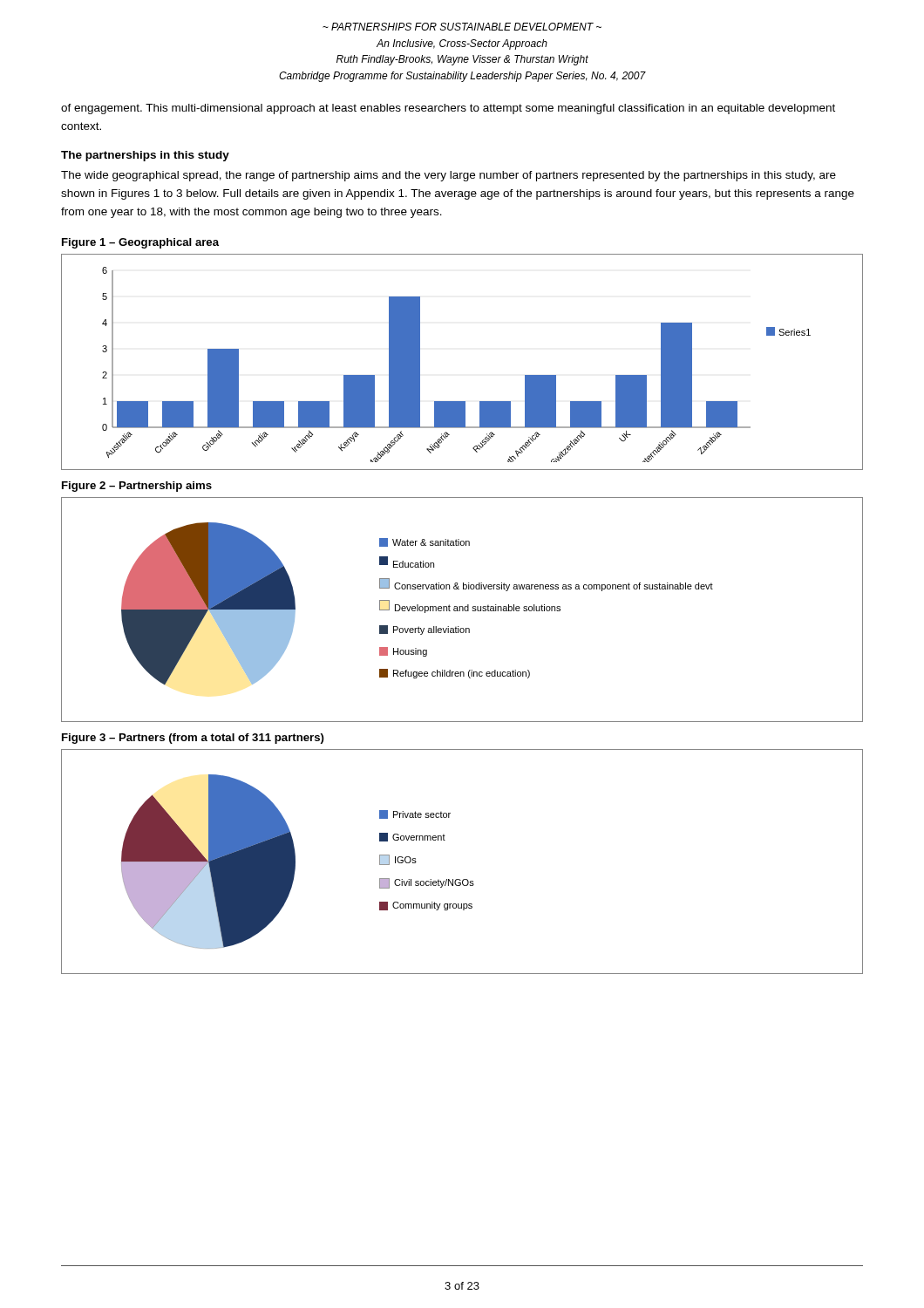Find the text starting "Figure 2 – Partnership aims"
This screenshot has width=924, height=1308.
(x=136, y=485)
